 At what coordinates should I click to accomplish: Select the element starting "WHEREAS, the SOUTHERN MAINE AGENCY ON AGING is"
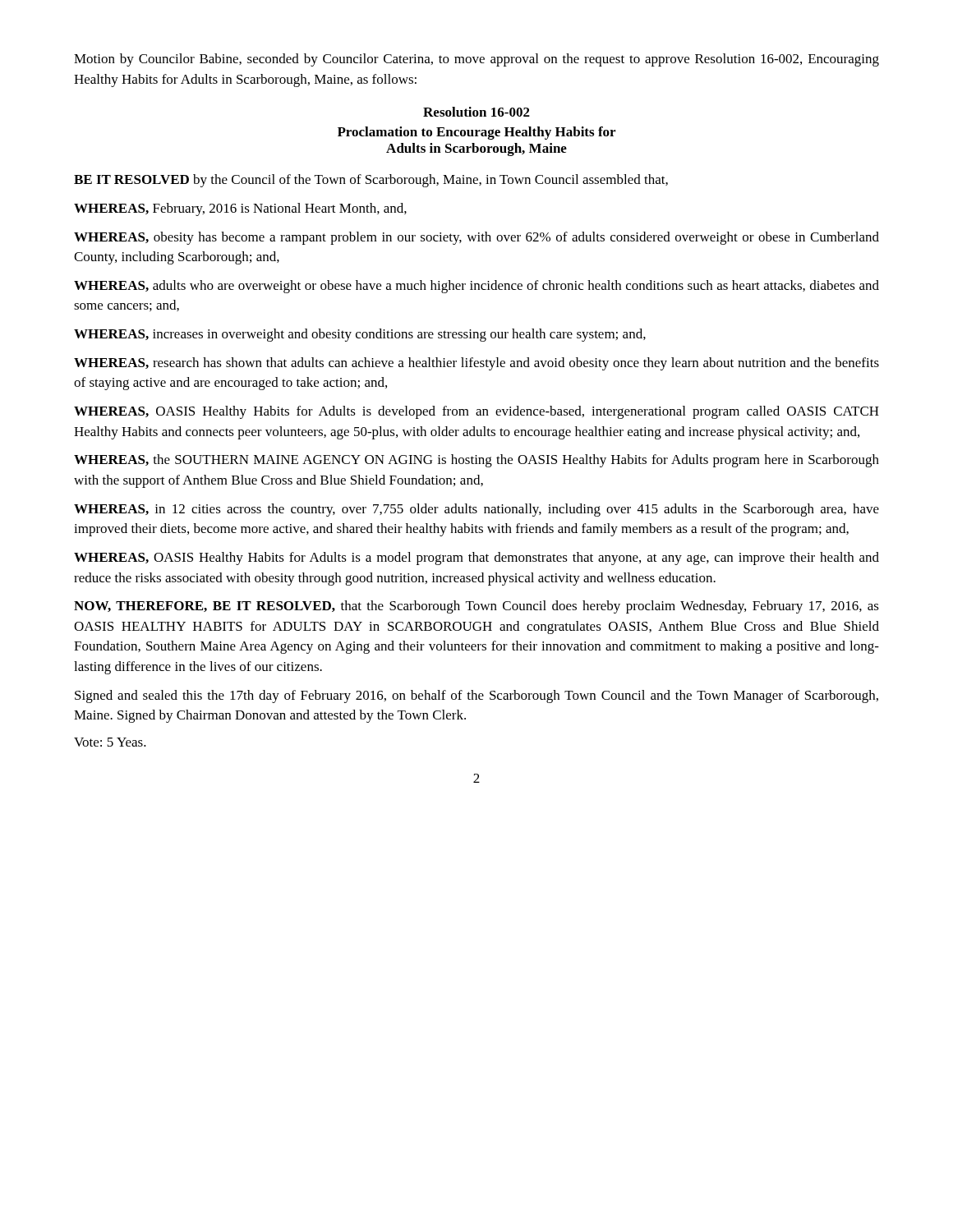[476, 470]
